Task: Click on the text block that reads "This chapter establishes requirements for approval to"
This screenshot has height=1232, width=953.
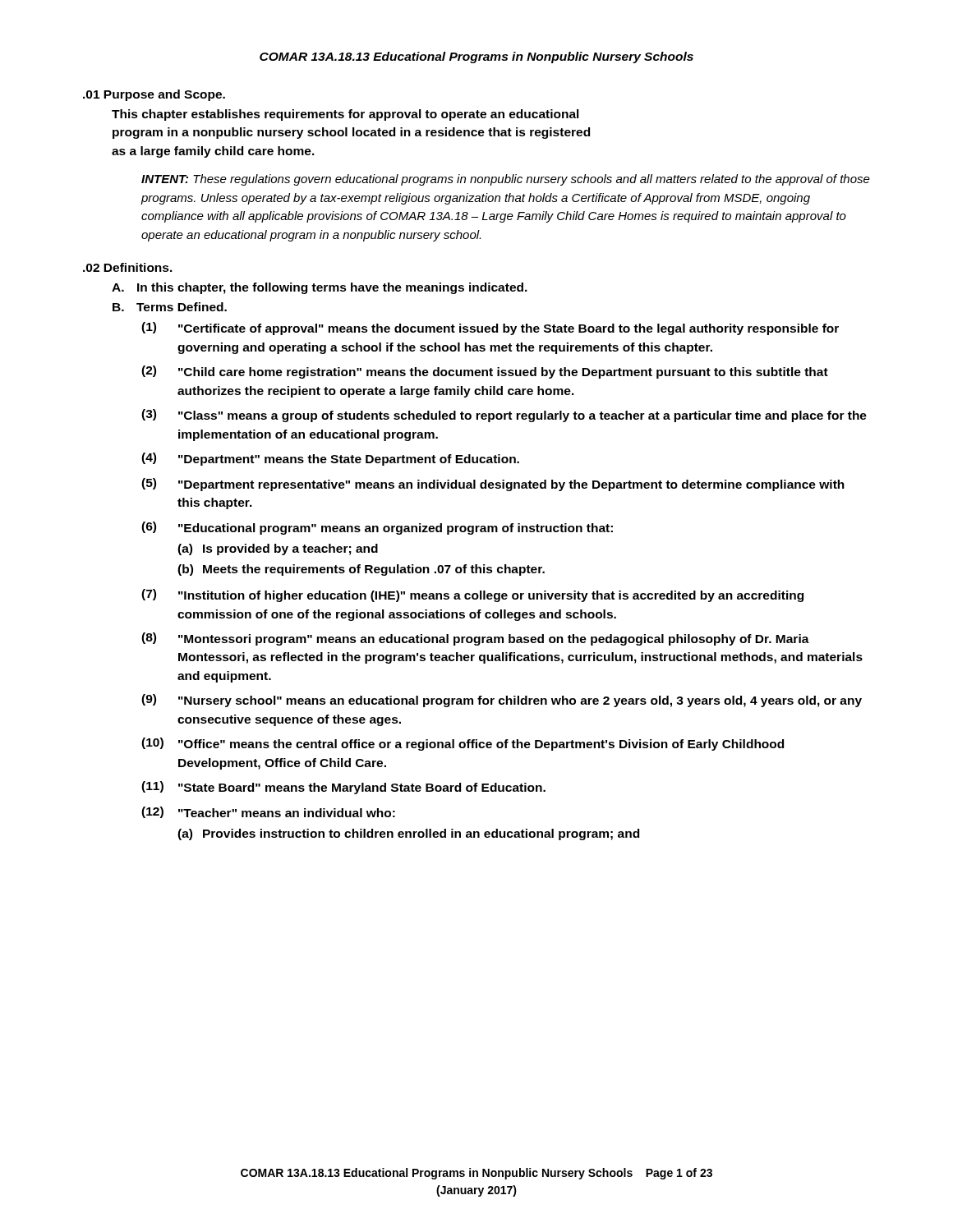Action: [x=351, y=132]
